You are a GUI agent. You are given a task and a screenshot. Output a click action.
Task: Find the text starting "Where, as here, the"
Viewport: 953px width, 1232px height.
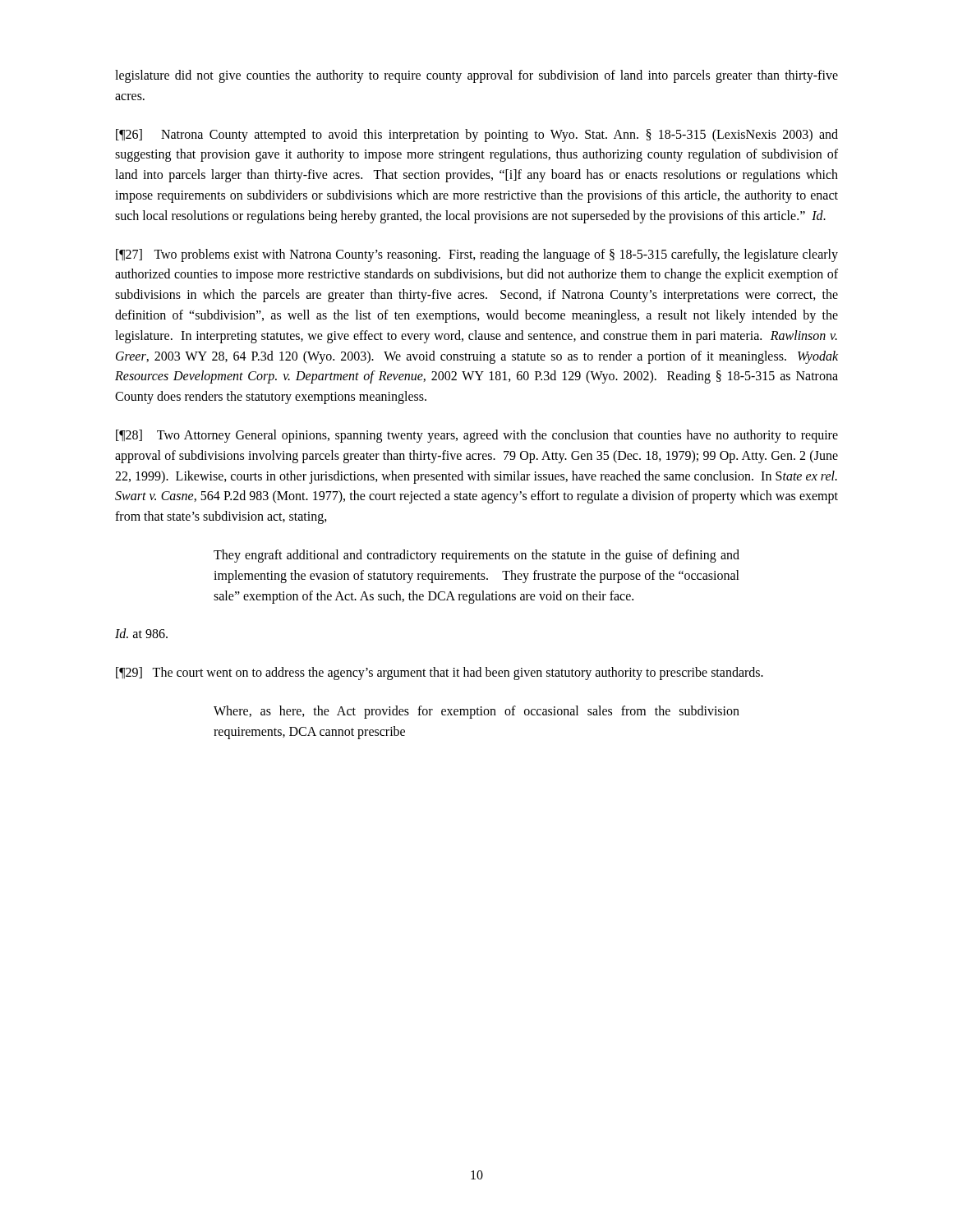476,721
